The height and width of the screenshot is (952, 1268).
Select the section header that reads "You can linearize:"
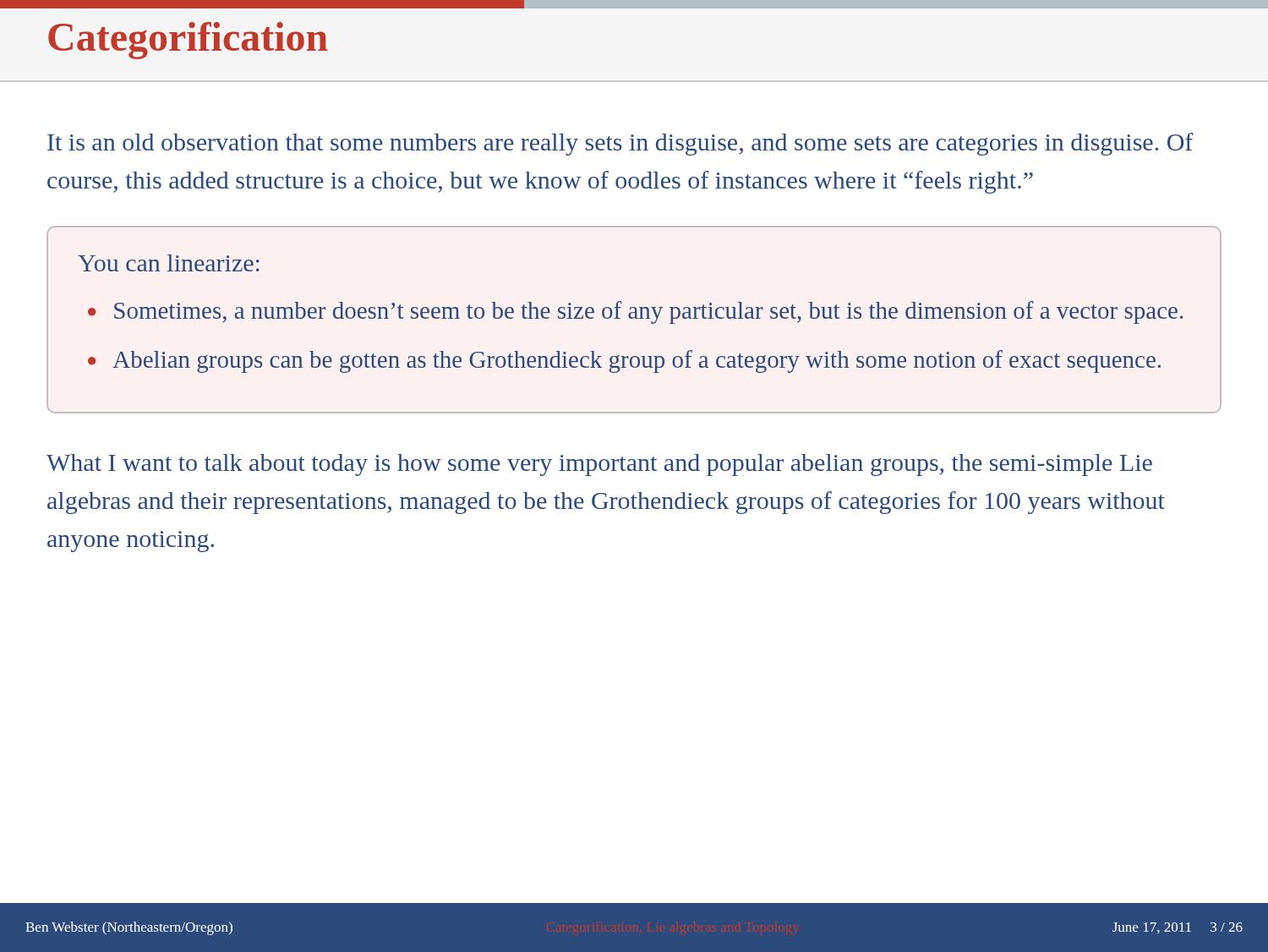point(169,263)
